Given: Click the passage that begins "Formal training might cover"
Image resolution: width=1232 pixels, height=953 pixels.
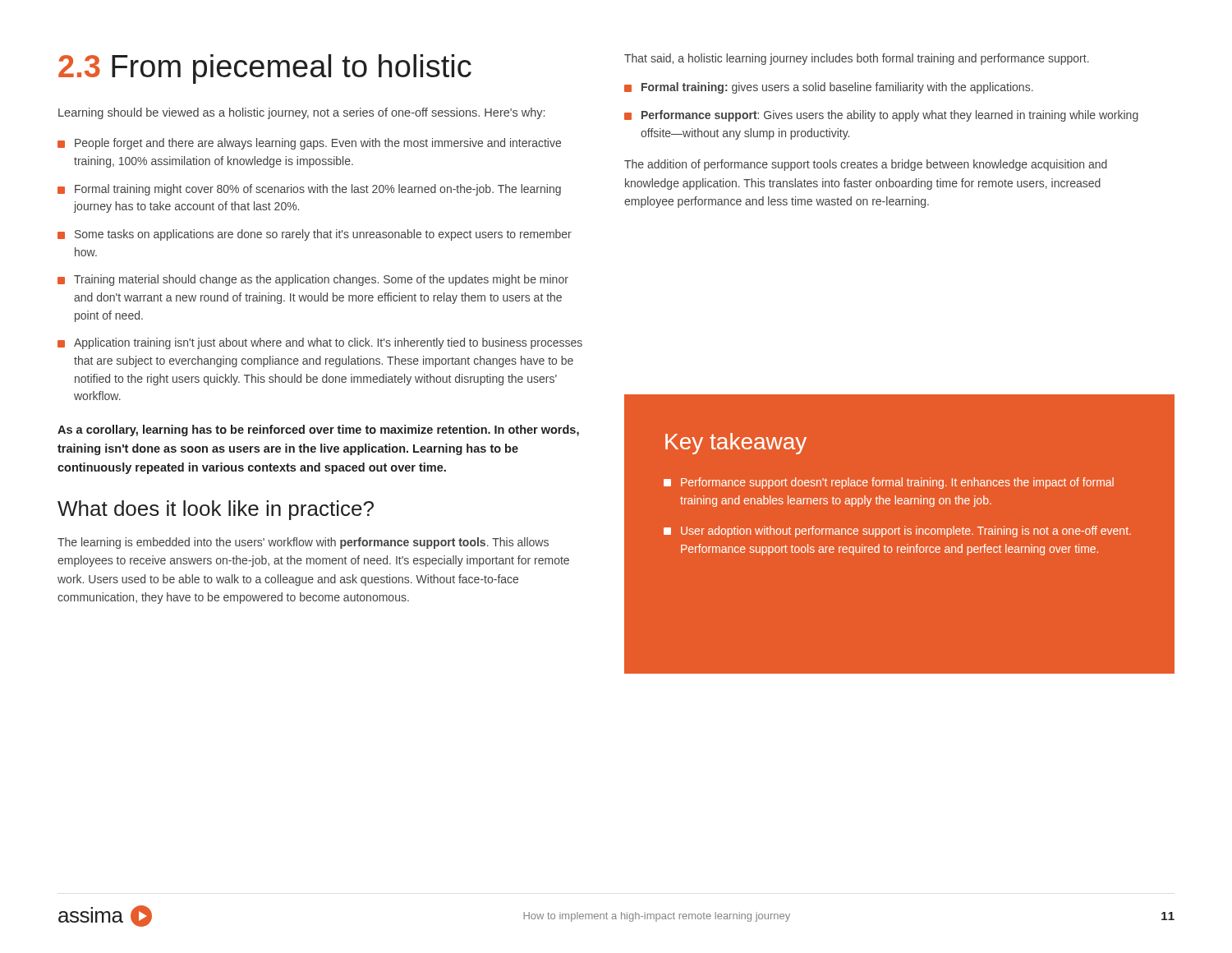Looking at the screenshot, I should (318, 198).
